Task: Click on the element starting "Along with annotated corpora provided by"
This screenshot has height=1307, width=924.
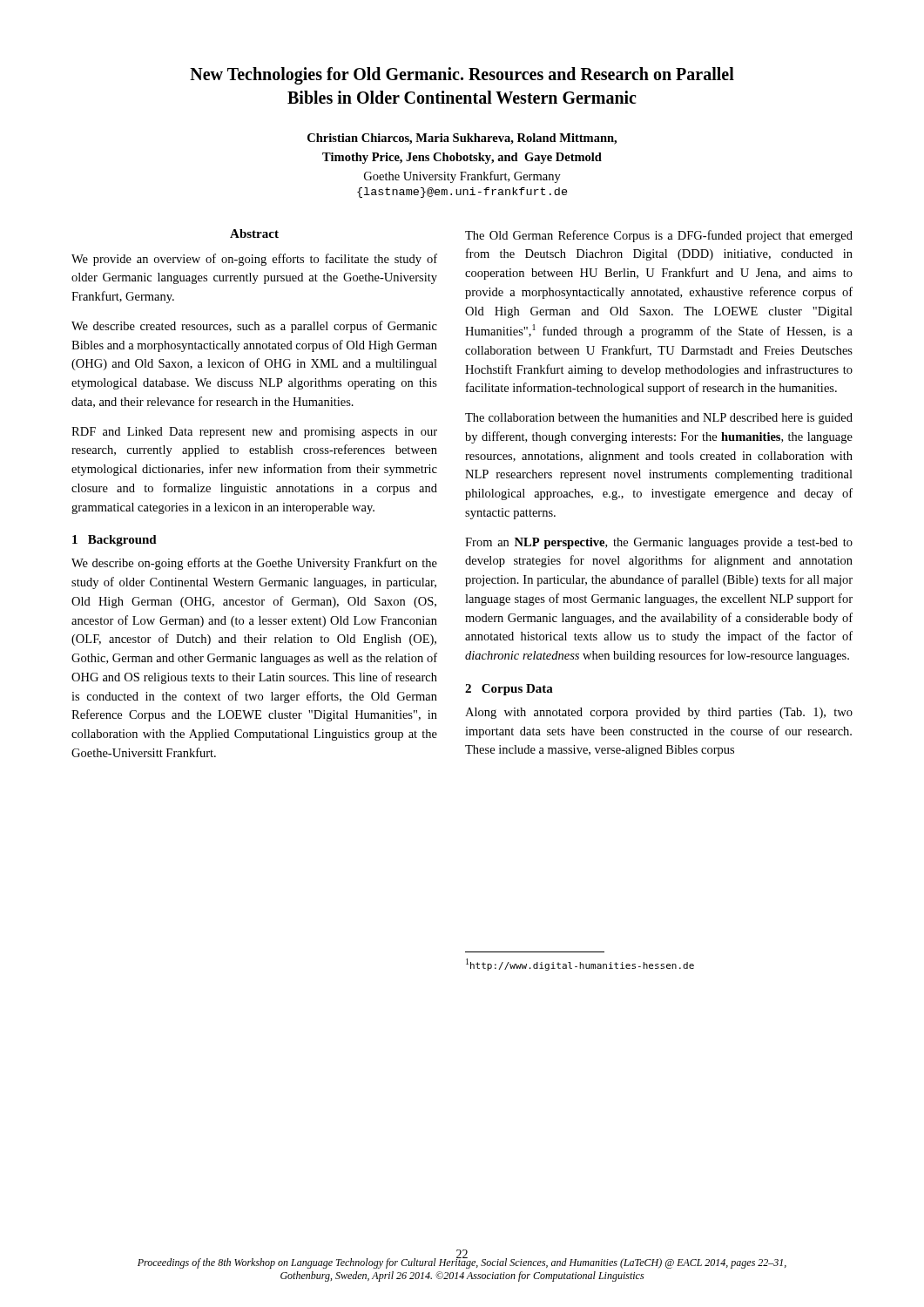Action: coord(659,731)
